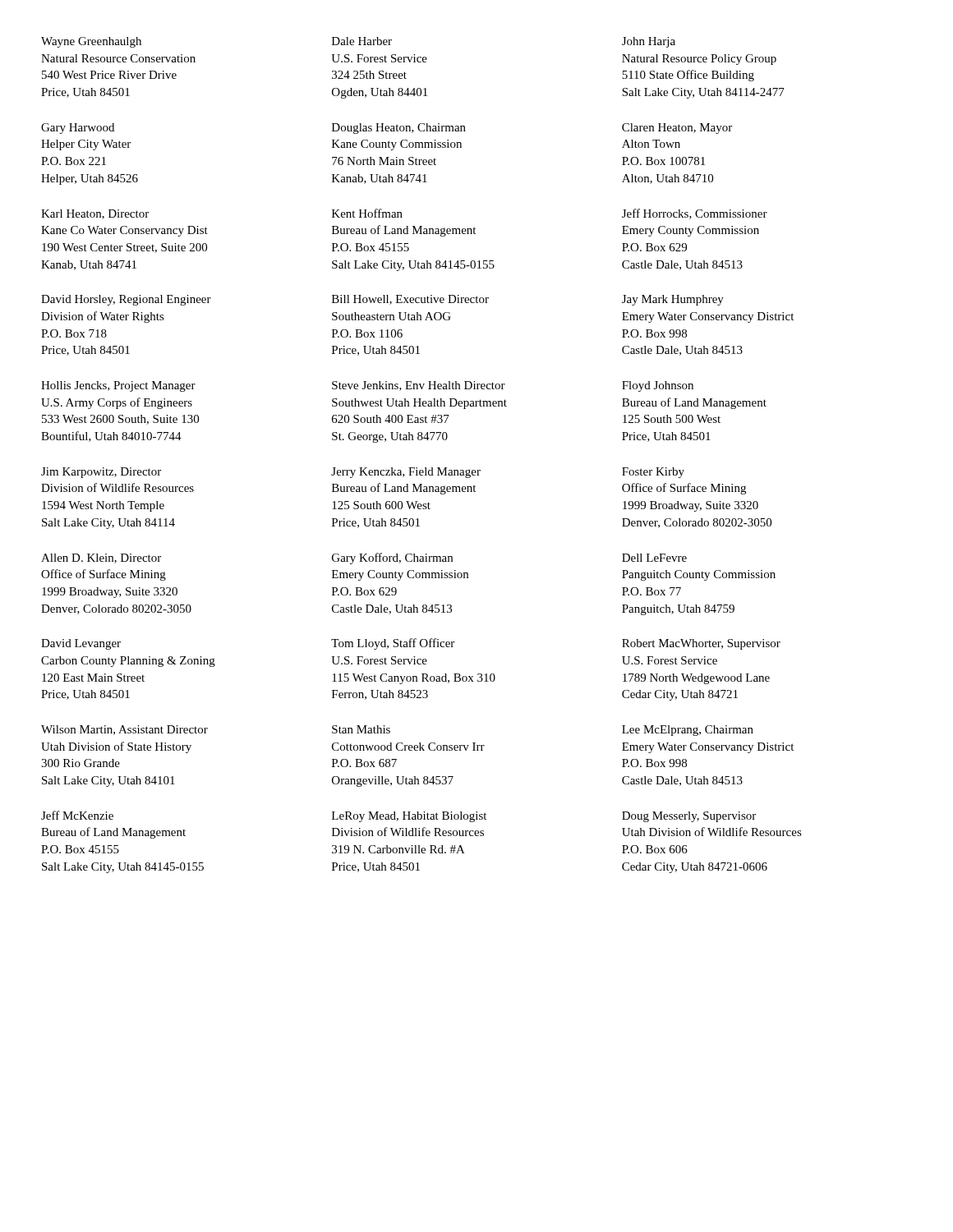
Task: Locate the block of text that opens with "Lee McElprang, Chairman"
Action: (x=759, y=755)
